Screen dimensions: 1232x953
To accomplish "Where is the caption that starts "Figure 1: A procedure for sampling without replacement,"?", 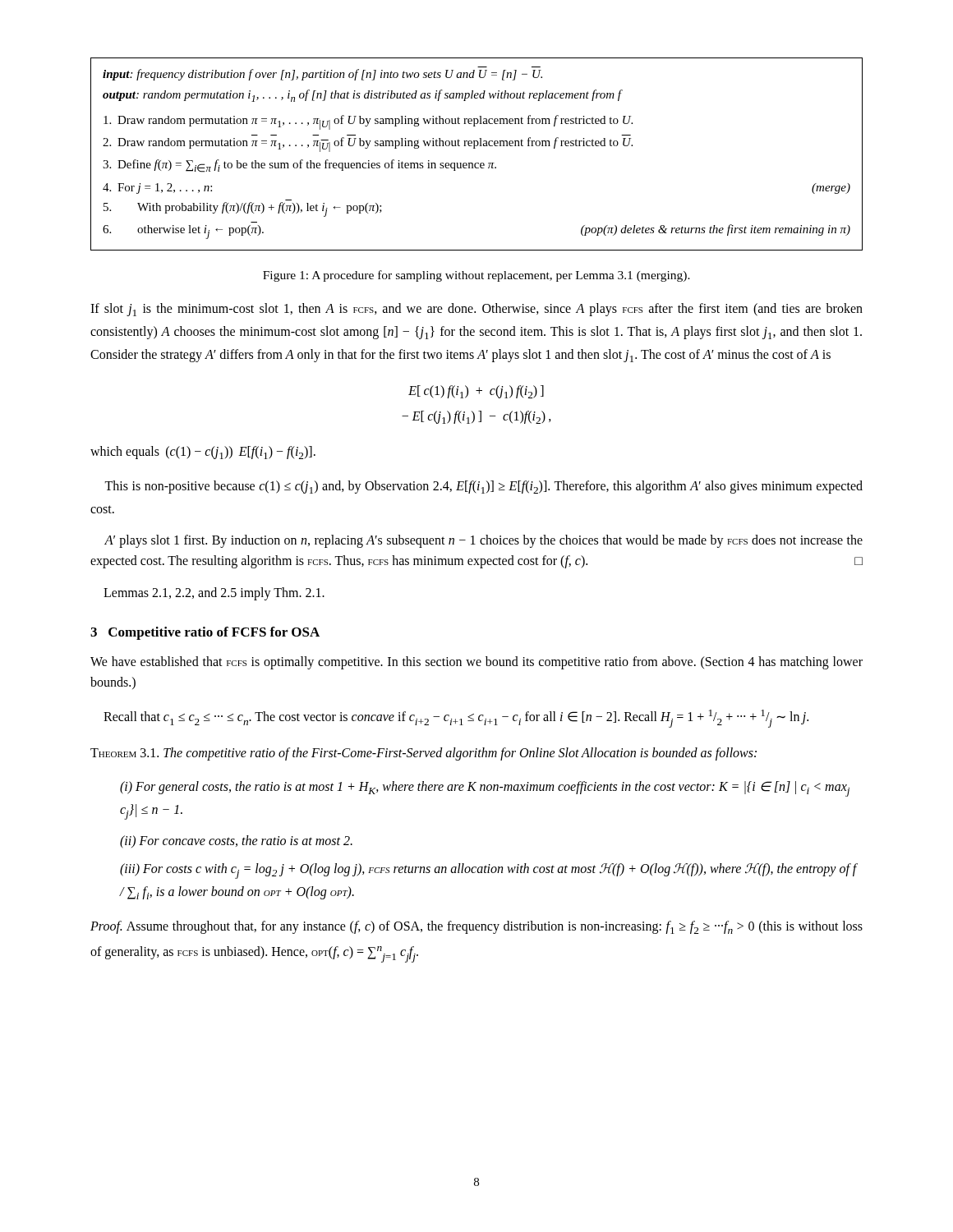I will point(476,275).
